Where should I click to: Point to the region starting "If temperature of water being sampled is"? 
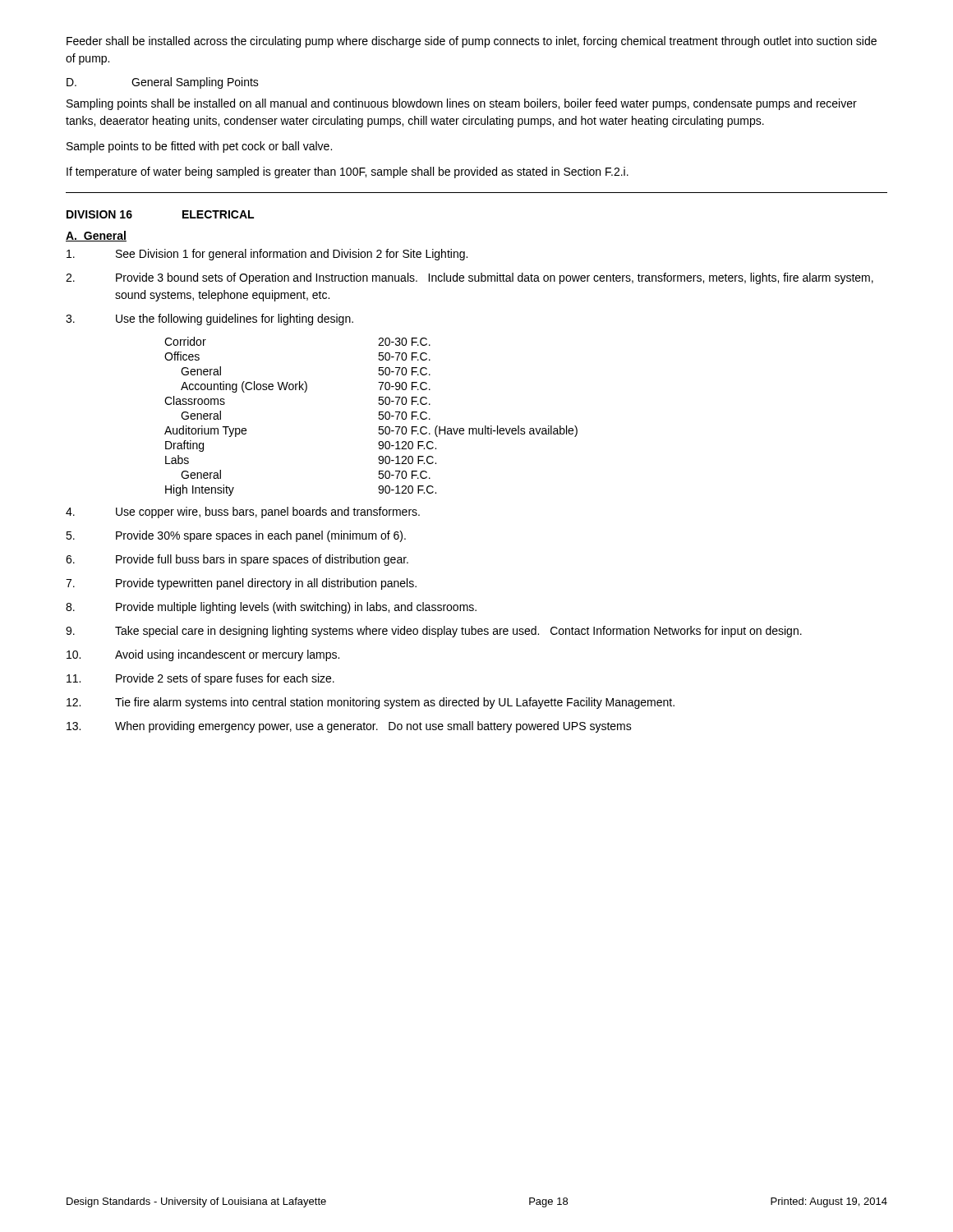tap(347, 172)
